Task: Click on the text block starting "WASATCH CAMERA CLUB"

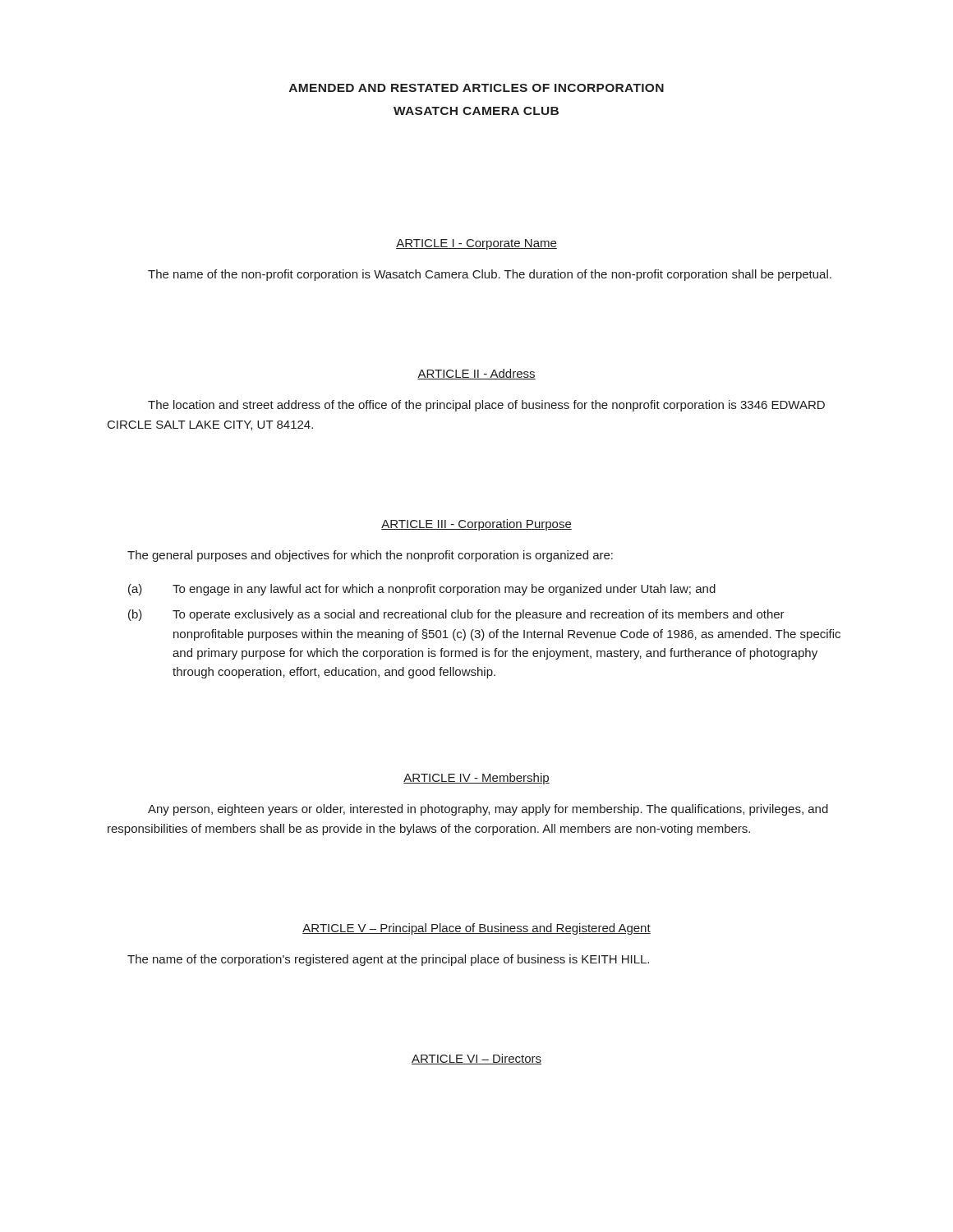Action: point(476,111)
